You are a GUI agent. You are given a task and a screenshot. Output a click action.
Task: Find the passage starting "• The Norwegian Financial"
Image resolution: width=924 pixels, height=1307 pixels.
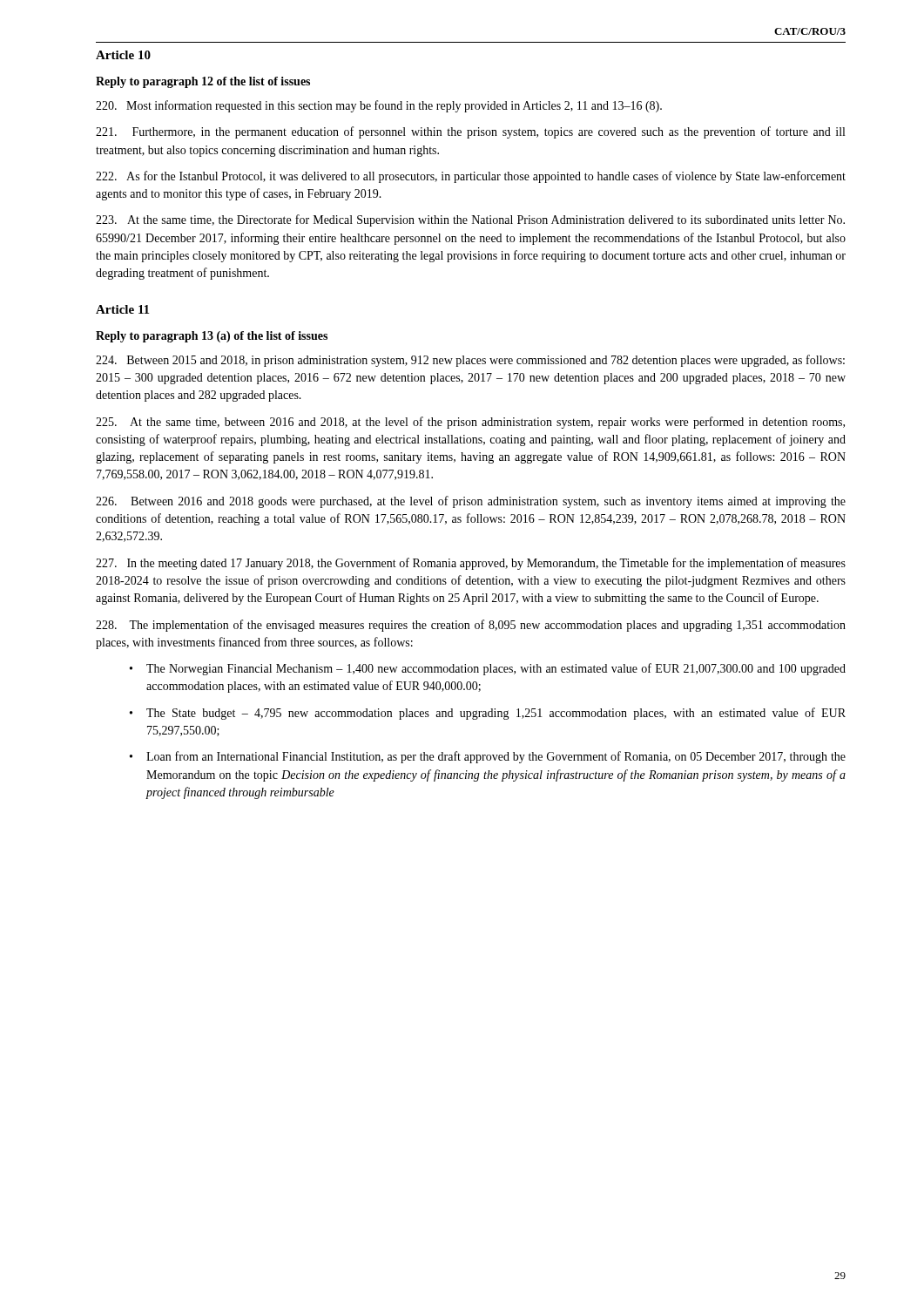coord(487,677)
